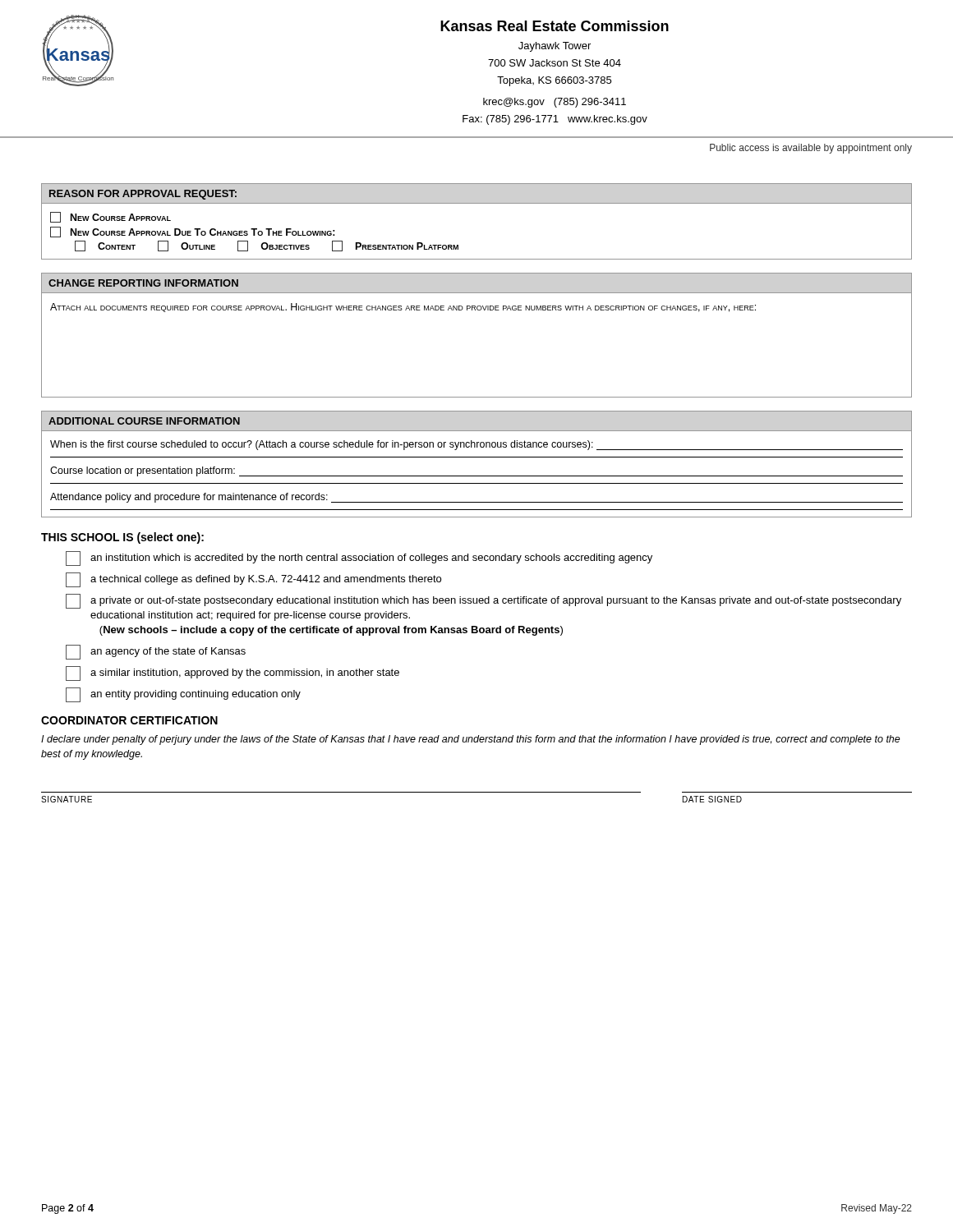Image resolution: width=953 pixels, height=1232 pixels.
Task: Click on the list item containing "an entity providing"
Action: (183, 694)
